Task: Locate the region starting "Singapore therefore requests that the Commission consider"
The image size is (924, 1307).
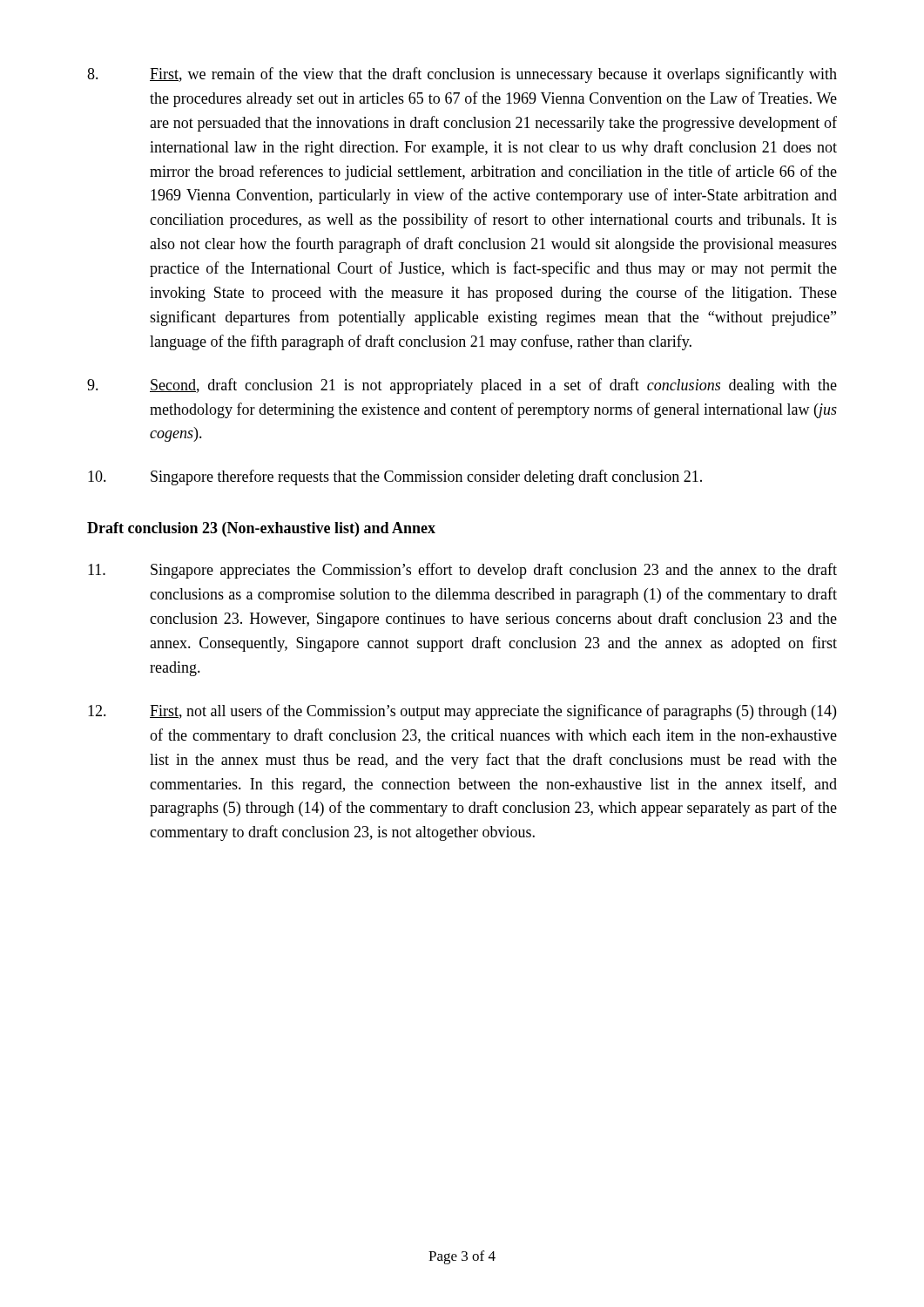Action: tap(462, 478)
